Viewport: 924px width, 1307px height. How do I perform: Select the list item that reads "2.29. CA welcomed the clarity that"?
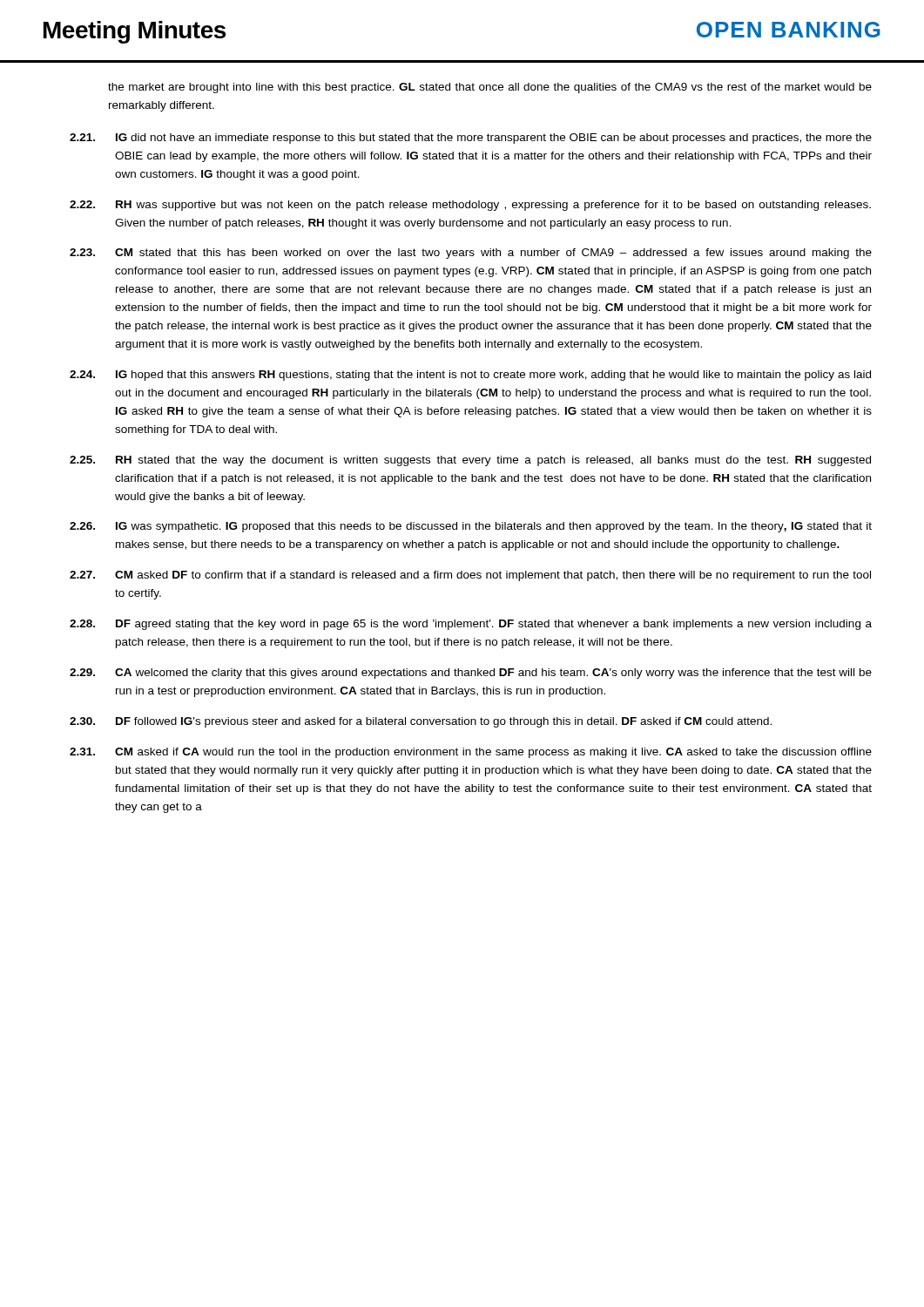pos(471,682)
